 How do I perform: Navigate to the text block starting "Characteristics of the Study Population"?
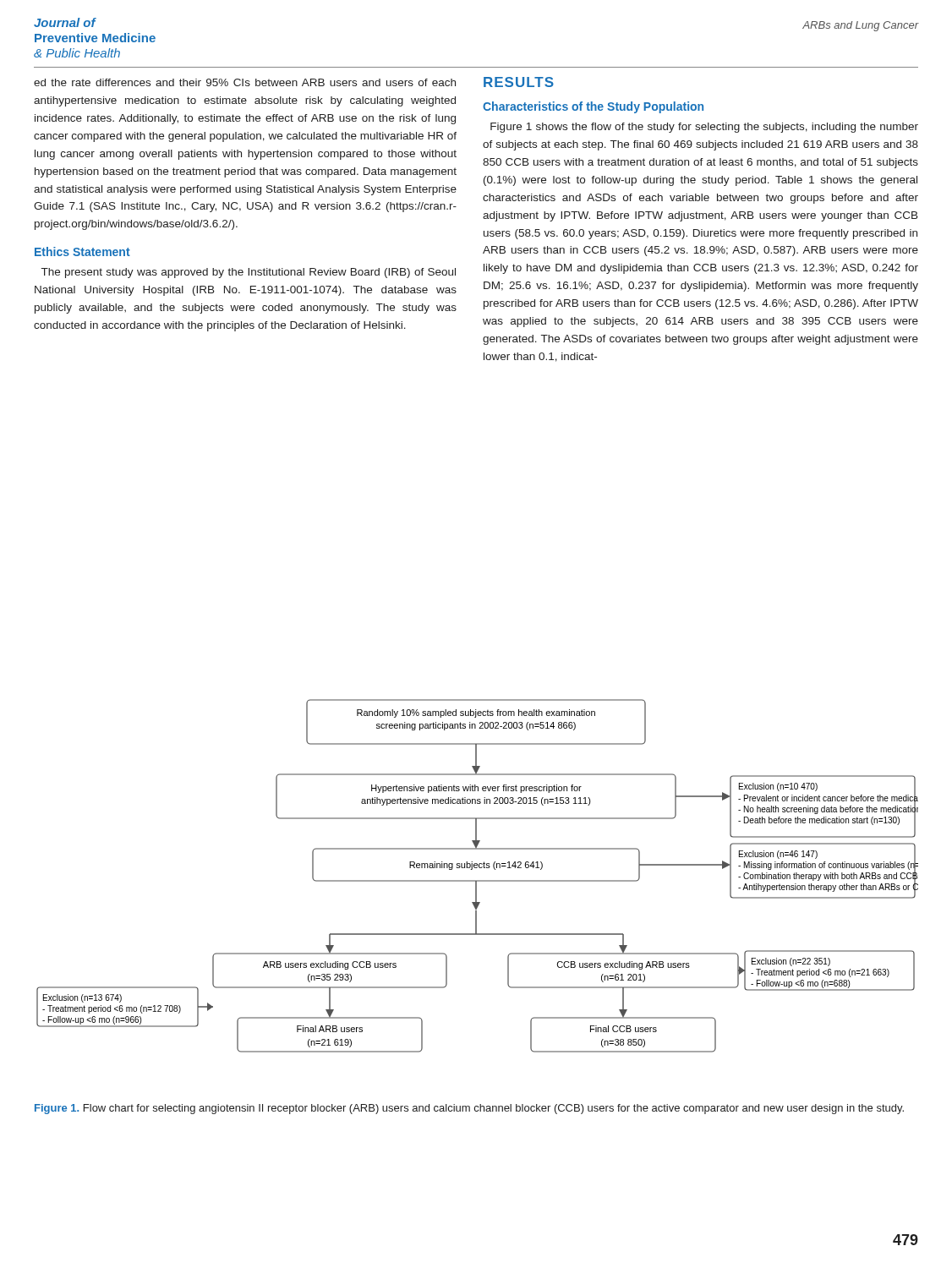[x=594, y=107]
